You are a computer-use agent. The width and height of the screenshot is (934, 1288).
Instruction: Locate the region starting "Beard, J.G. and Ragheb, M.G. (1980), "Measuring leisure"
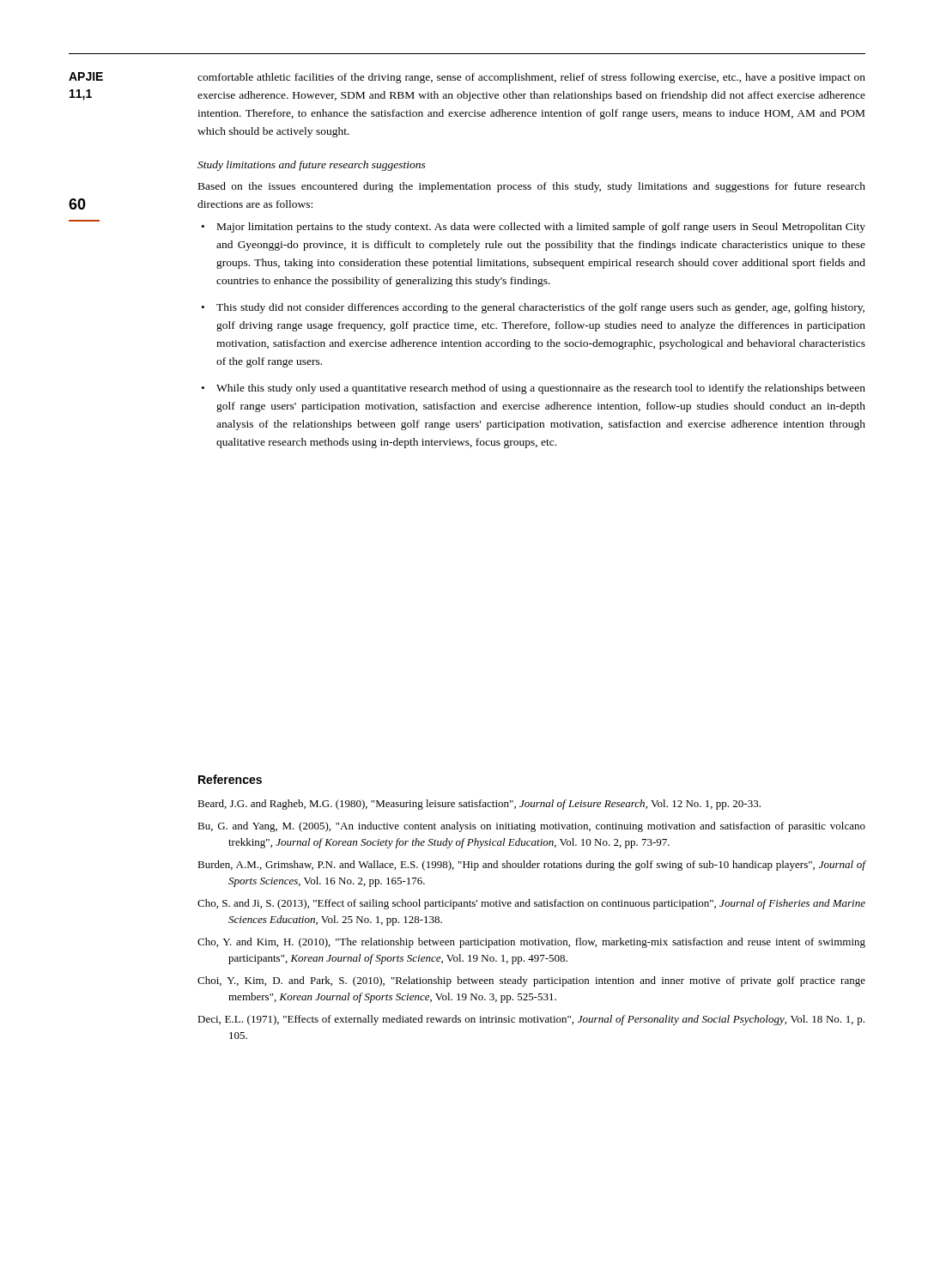pyautogui.click(x=479, y=803)
